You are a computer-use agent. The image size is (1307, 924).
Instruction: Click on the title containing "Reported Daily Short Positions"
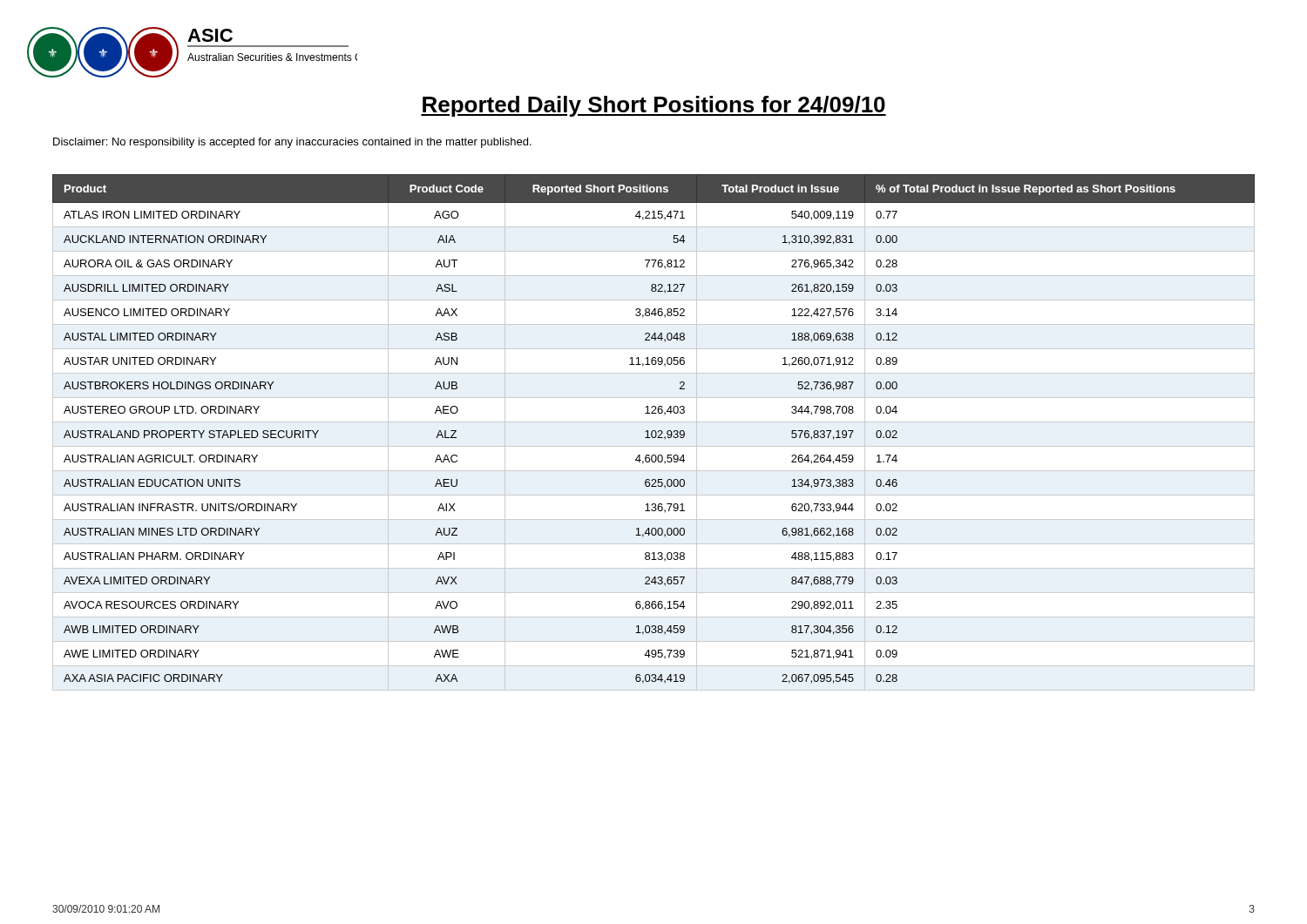(654, 105)
